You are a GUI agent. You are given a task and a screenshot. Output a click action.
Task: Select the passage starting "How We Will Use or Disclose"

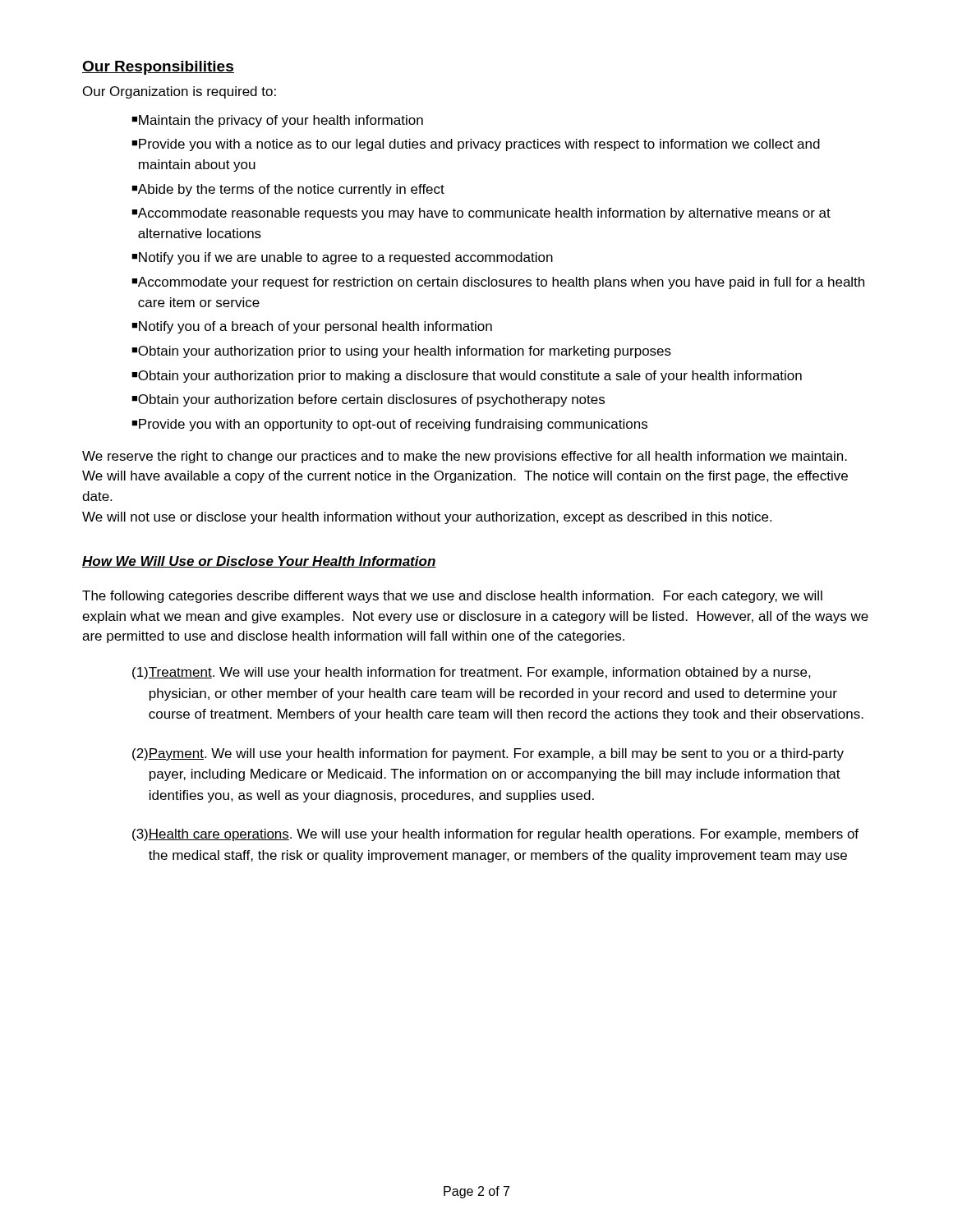pyautogui.click(x=259, y=561)
